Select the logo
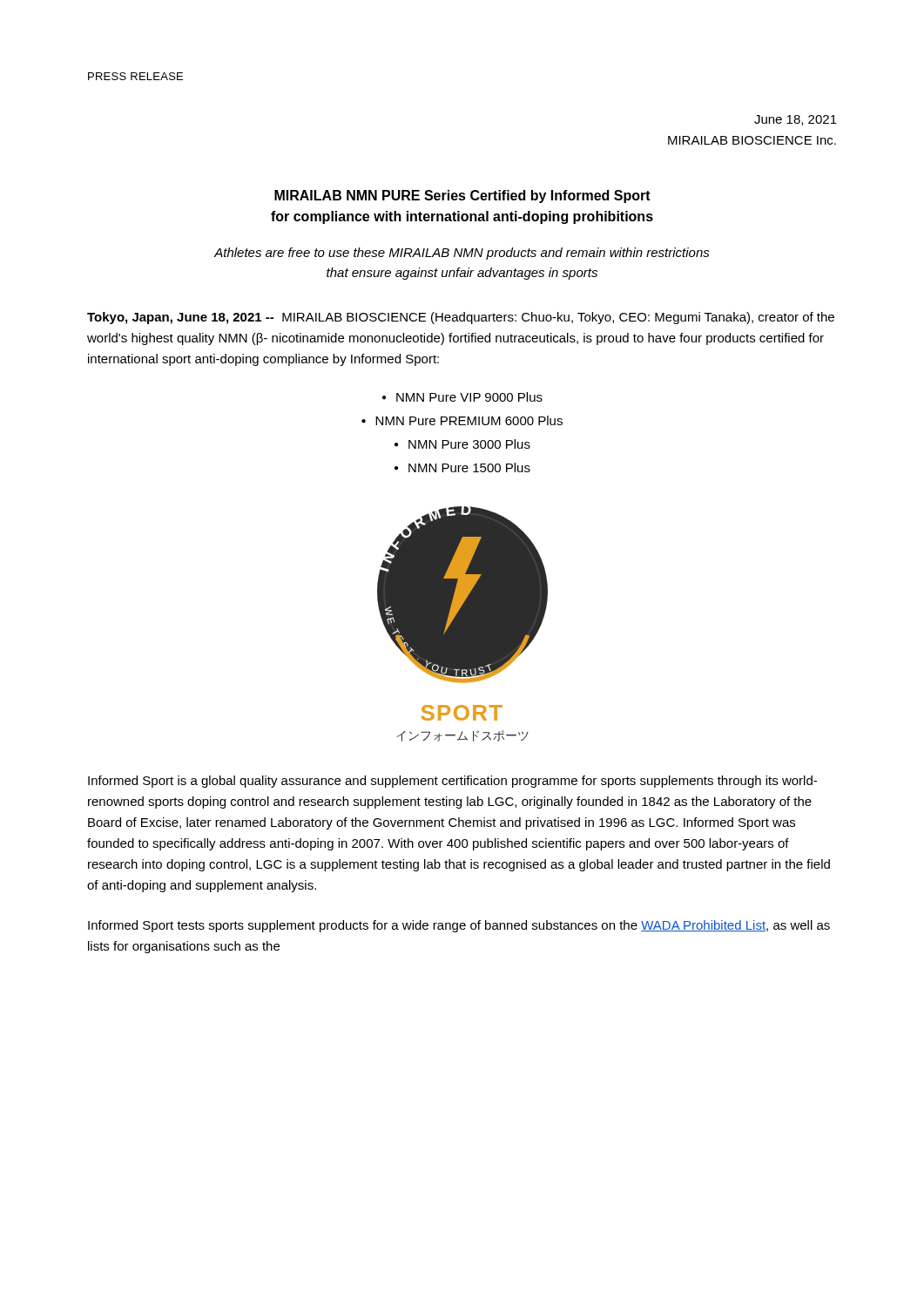The height and width of the screenshot is (1307, 924). point(462,622)
